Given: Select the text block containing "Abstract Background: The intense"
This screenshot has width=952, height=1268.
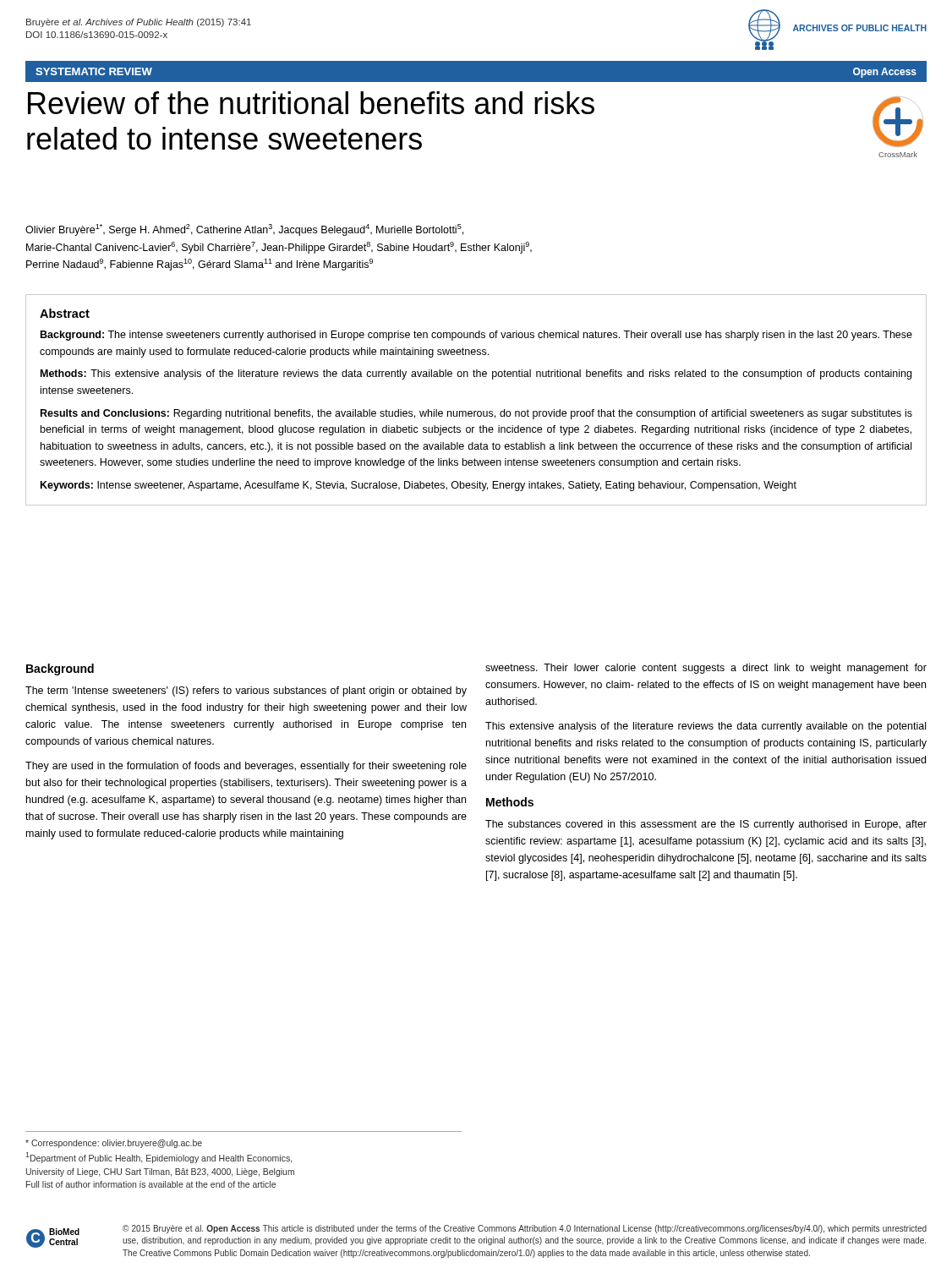Looking at the screenshot, I should (x=476, y=401).
